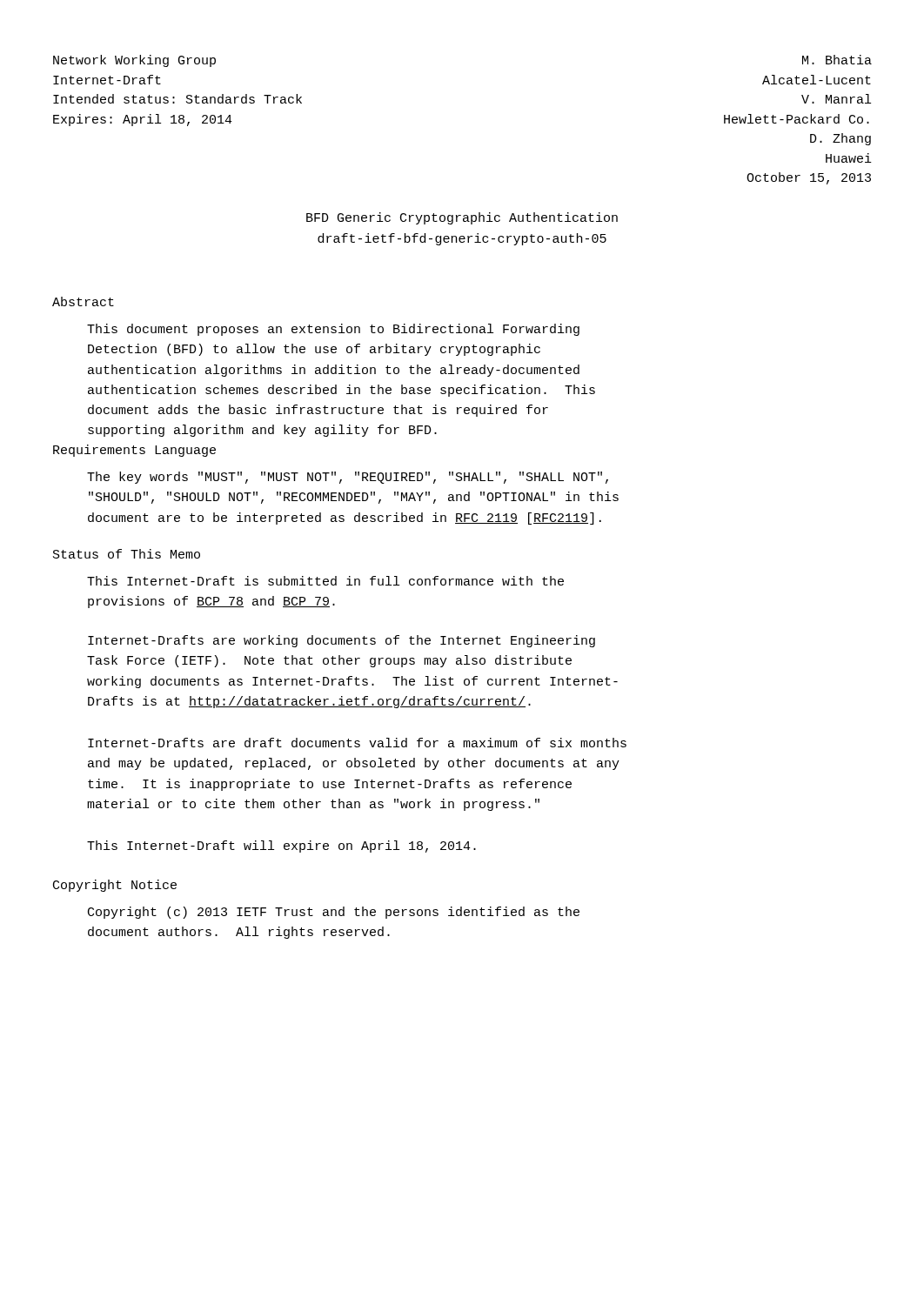This screenshot has height=1305, width=924.
Task: Point to "Status of This Memo"
Action: coord(127,555)
